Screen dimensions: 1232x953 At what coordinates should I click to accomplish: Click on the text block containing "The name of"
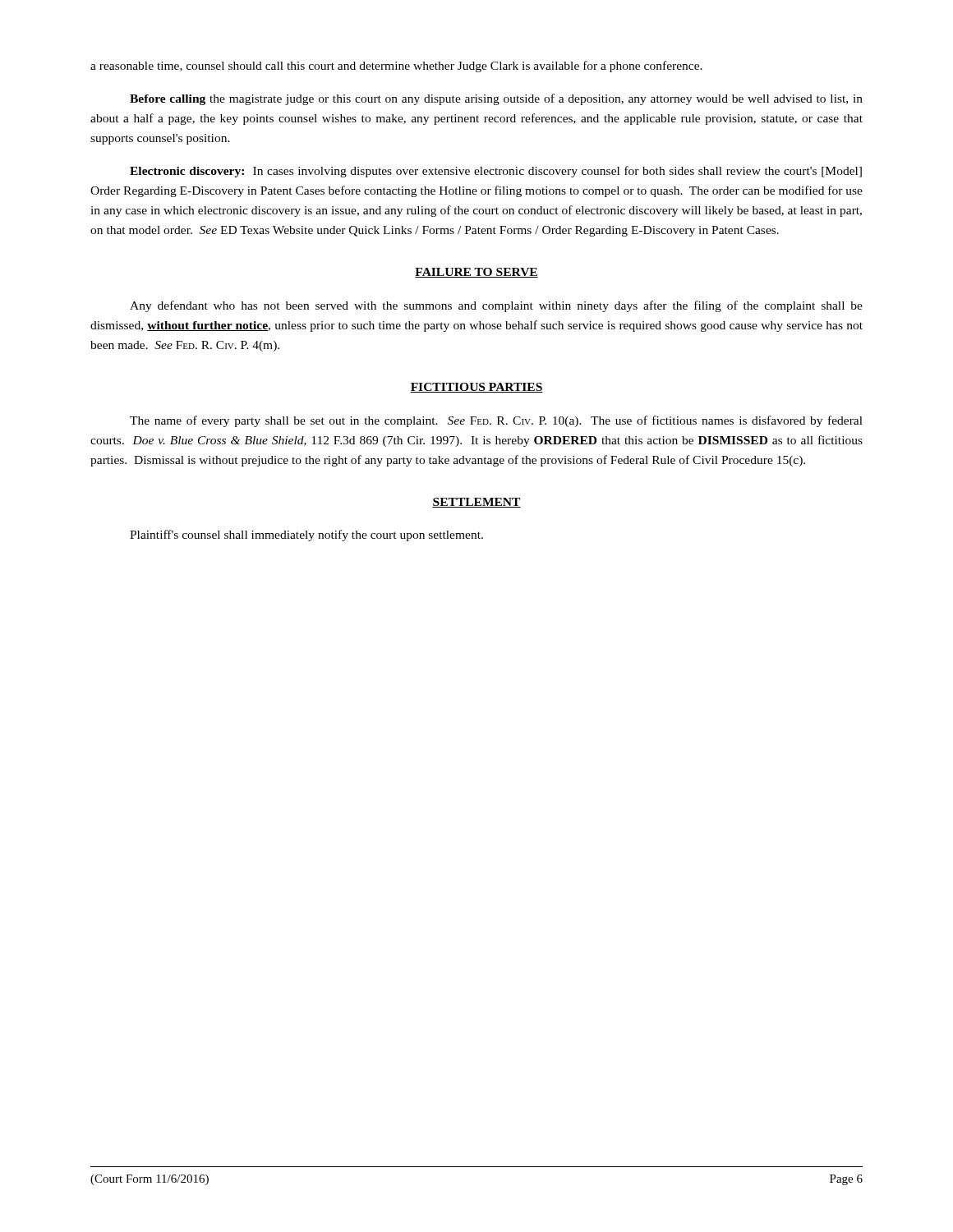pos(476,439)
